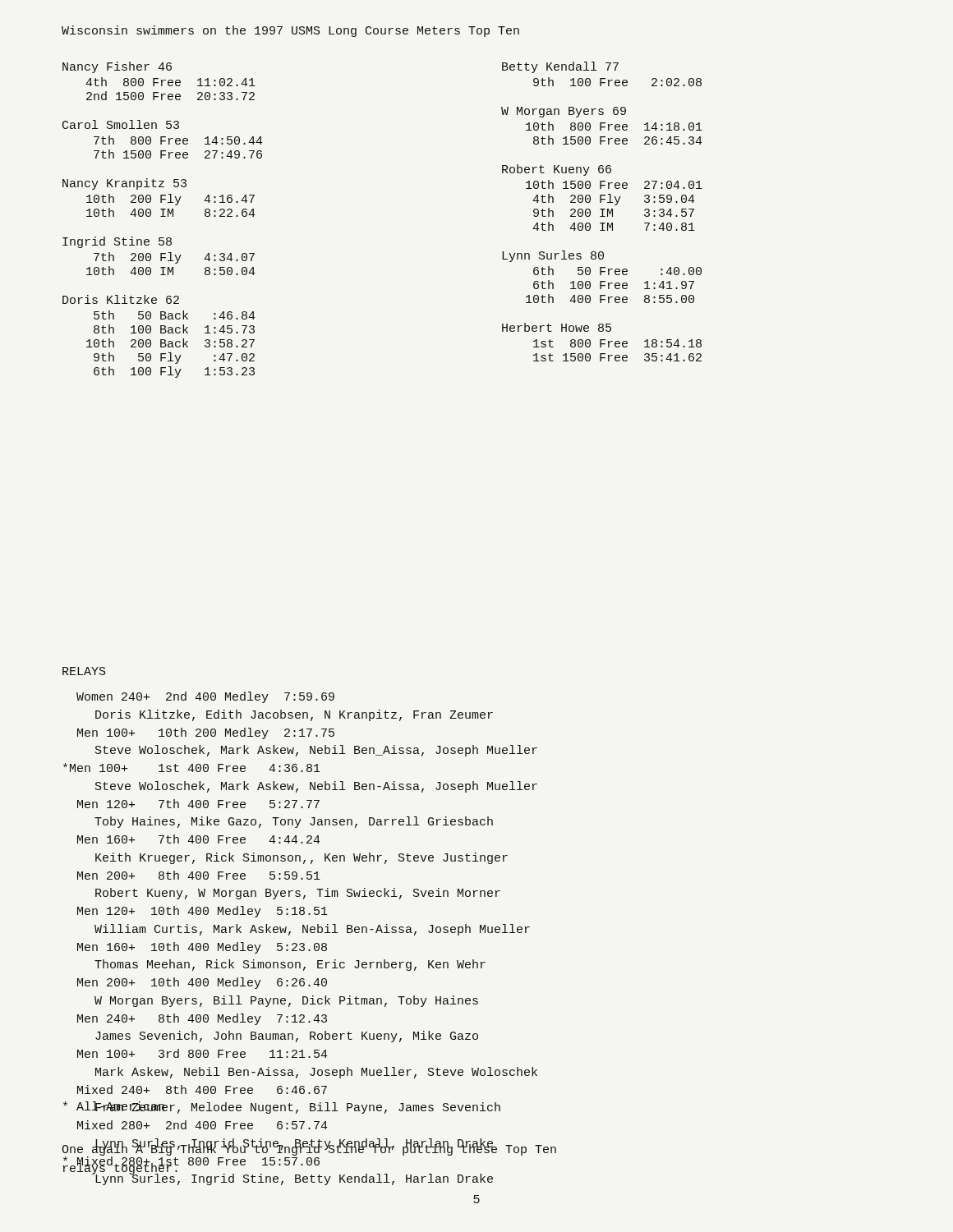The image size is (953, 1232).
Task: Click on the text that reads "Ingrid Stine 58"
Action: 117,243
